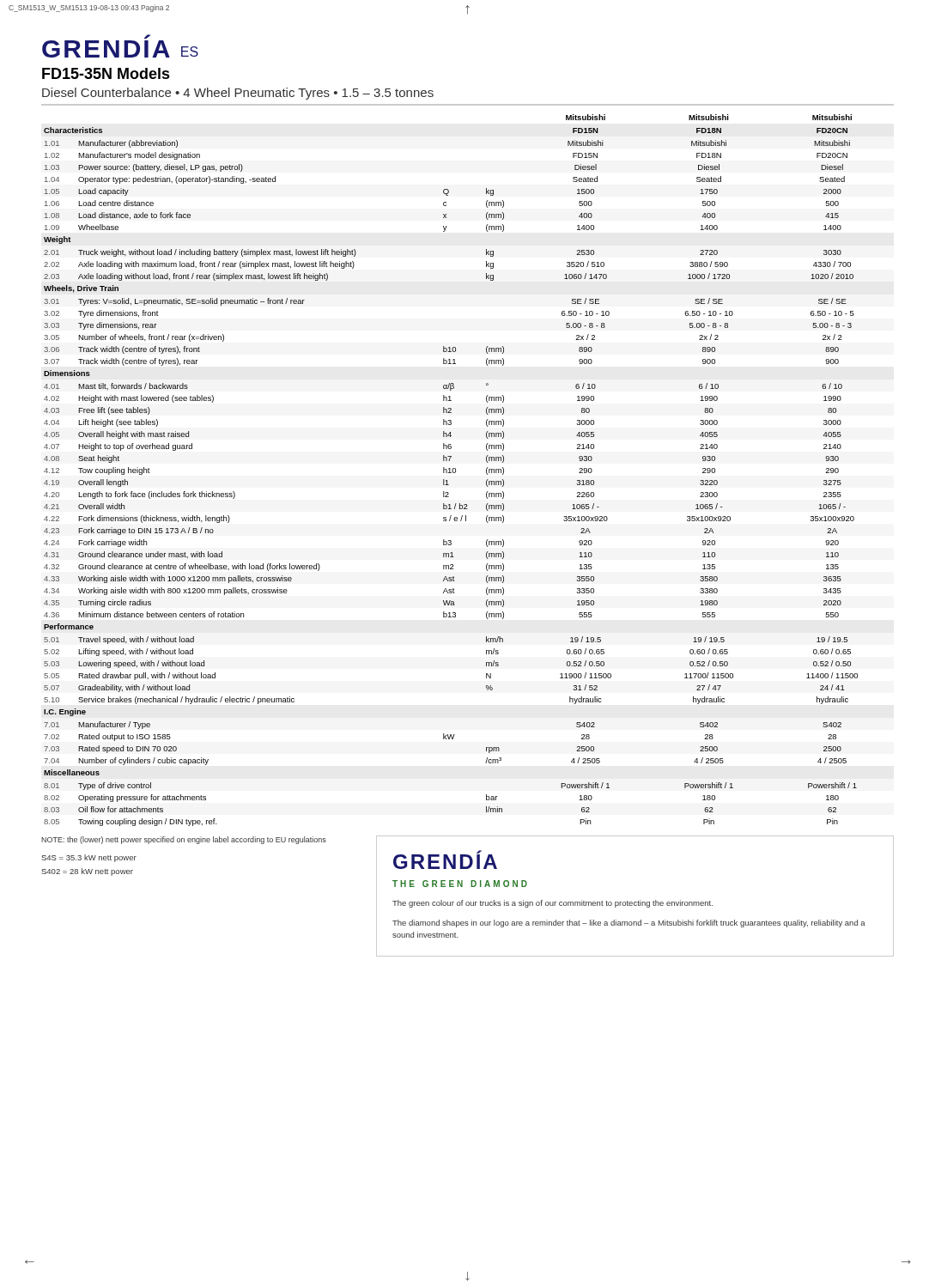Point to the block beginning "The green colour"

coord(553,903)
